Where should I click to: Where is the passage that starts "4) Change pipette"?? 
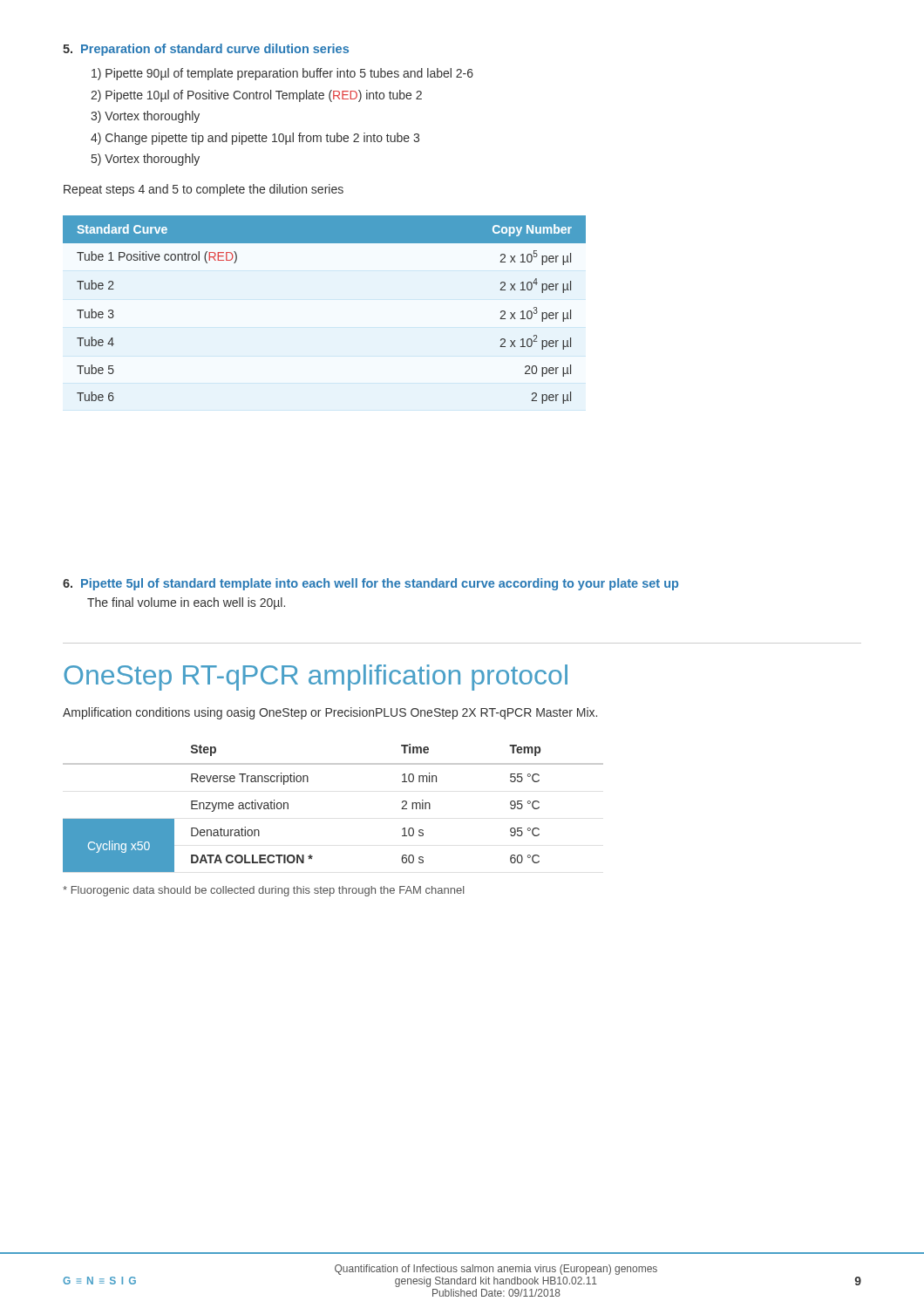tap(255, 137)
